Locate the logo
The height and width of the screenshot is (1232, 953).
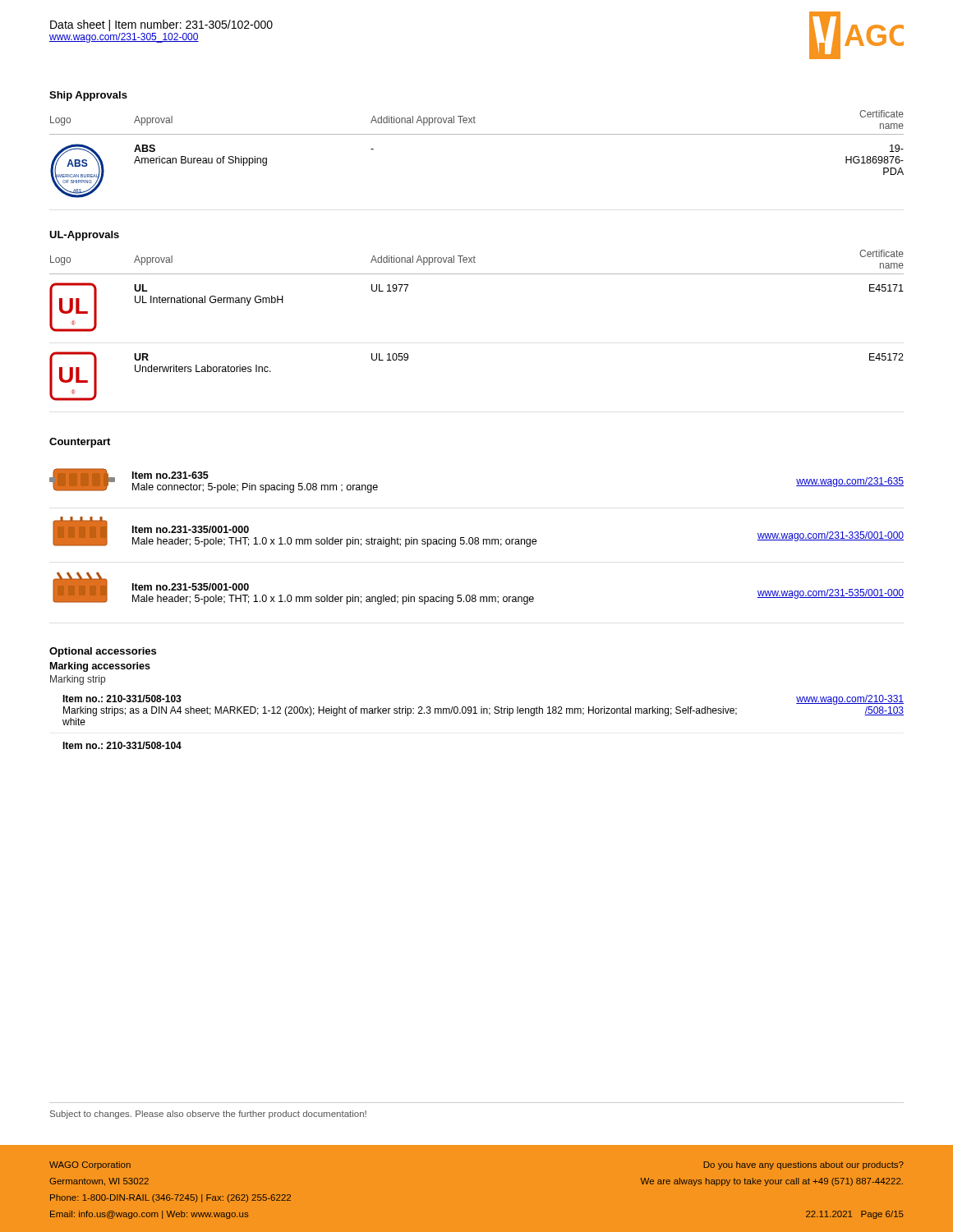coord(856,35)
